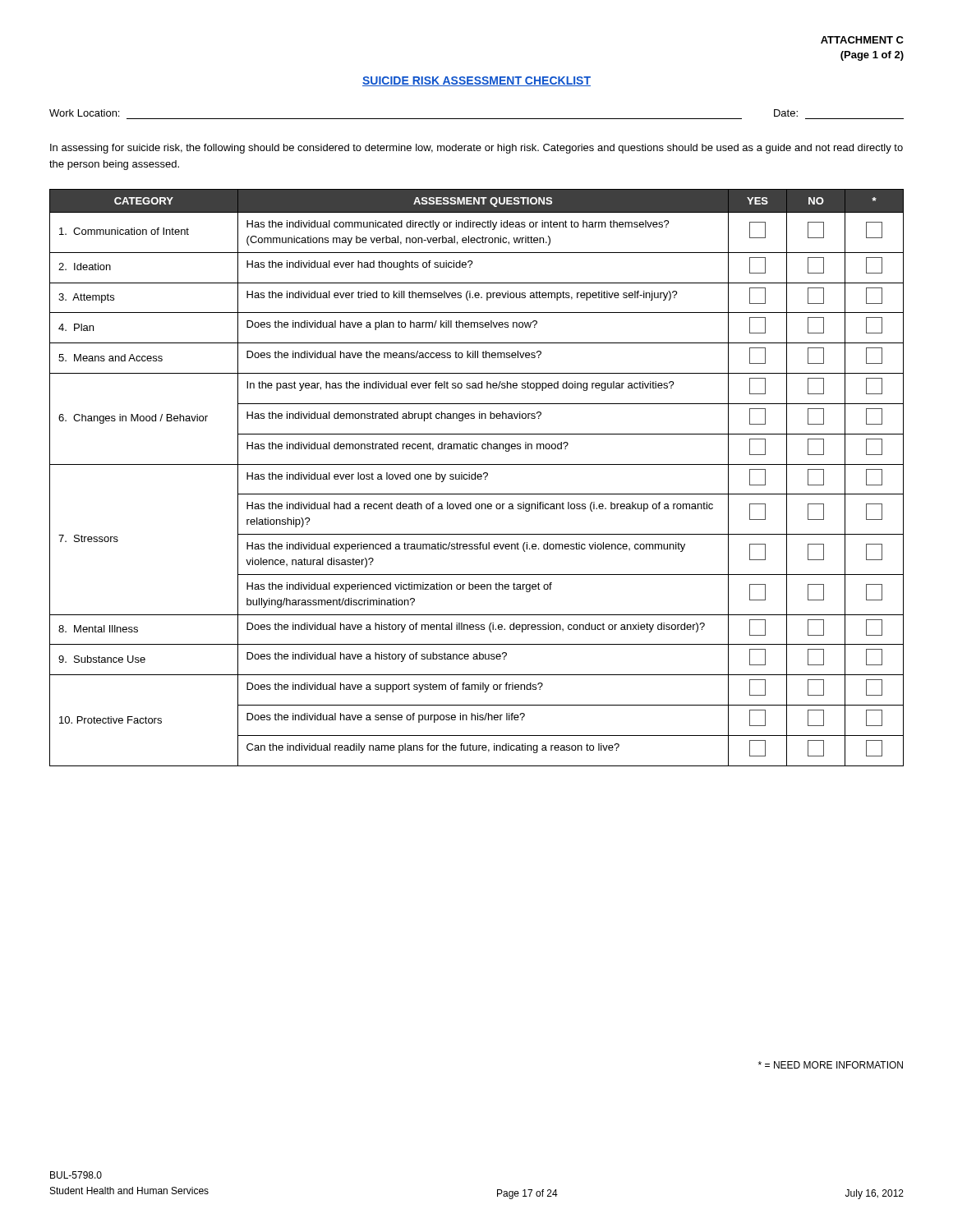Click the passage that begins "In assessing for suicide risk, the"
This screenshot has height=1232, width=953.
(476, 155)
